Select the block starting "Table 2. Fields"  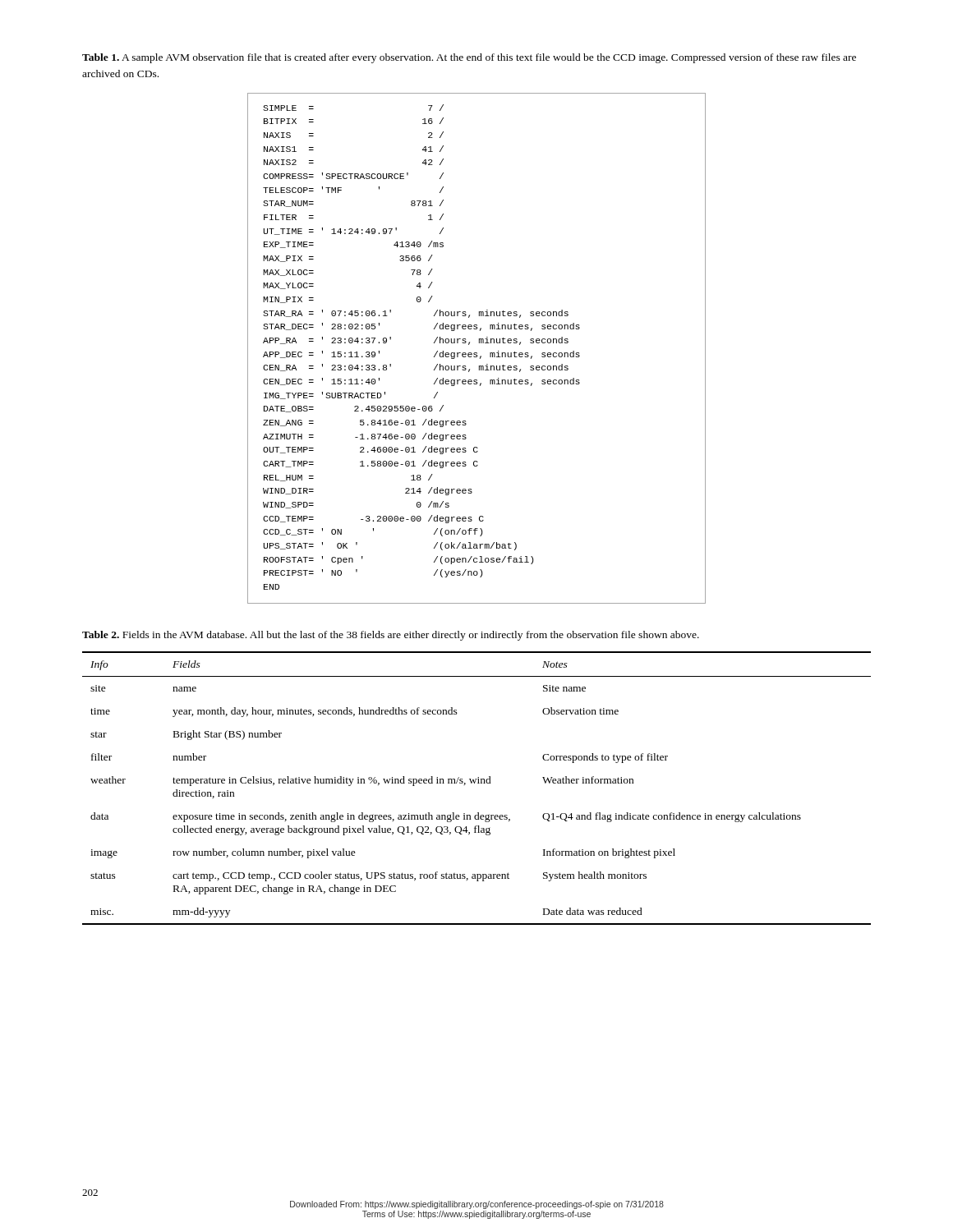[391, 634]
